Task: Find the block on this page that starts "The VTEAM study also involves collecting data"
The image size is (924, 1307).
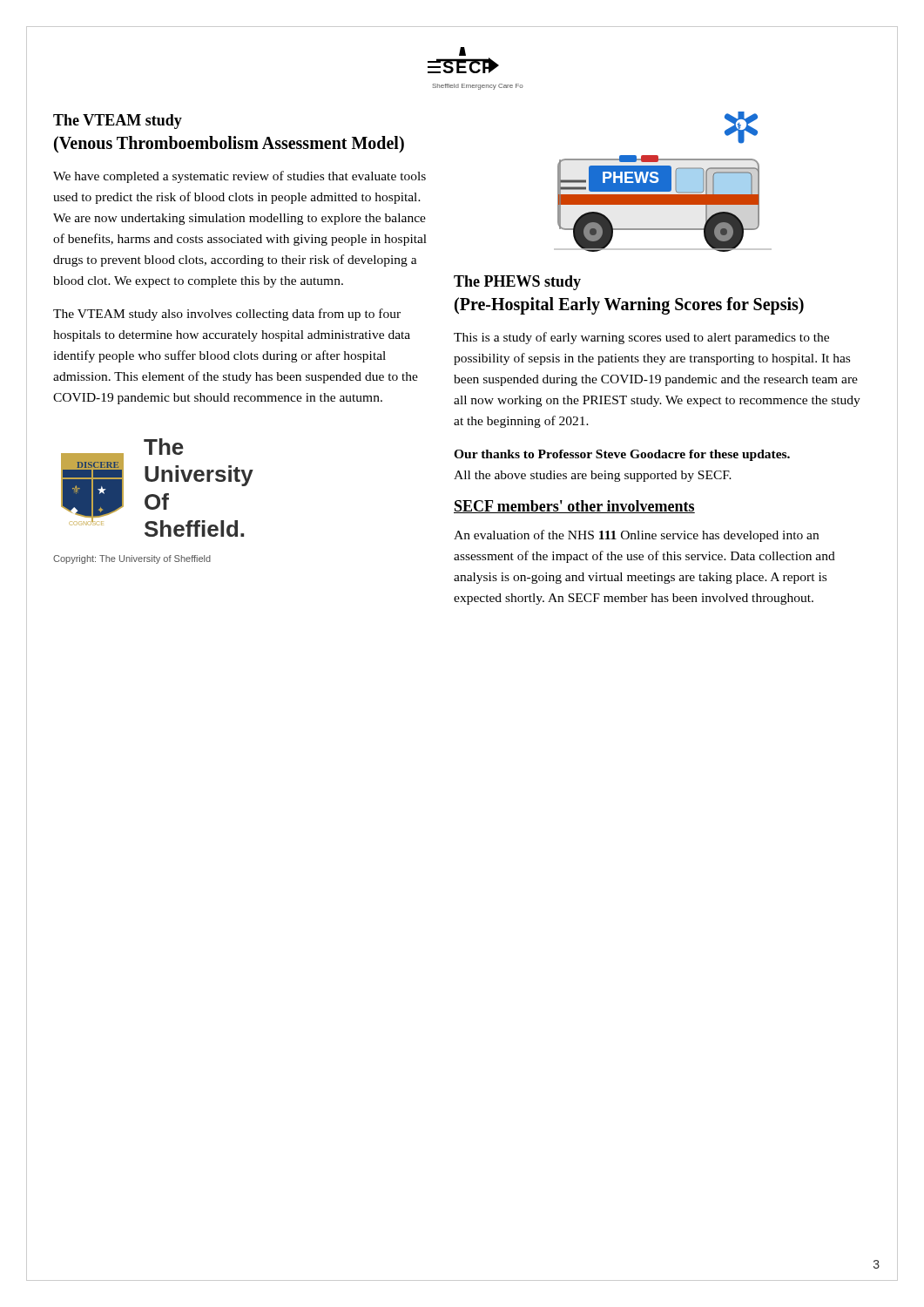Action: [x=240, y=356]
